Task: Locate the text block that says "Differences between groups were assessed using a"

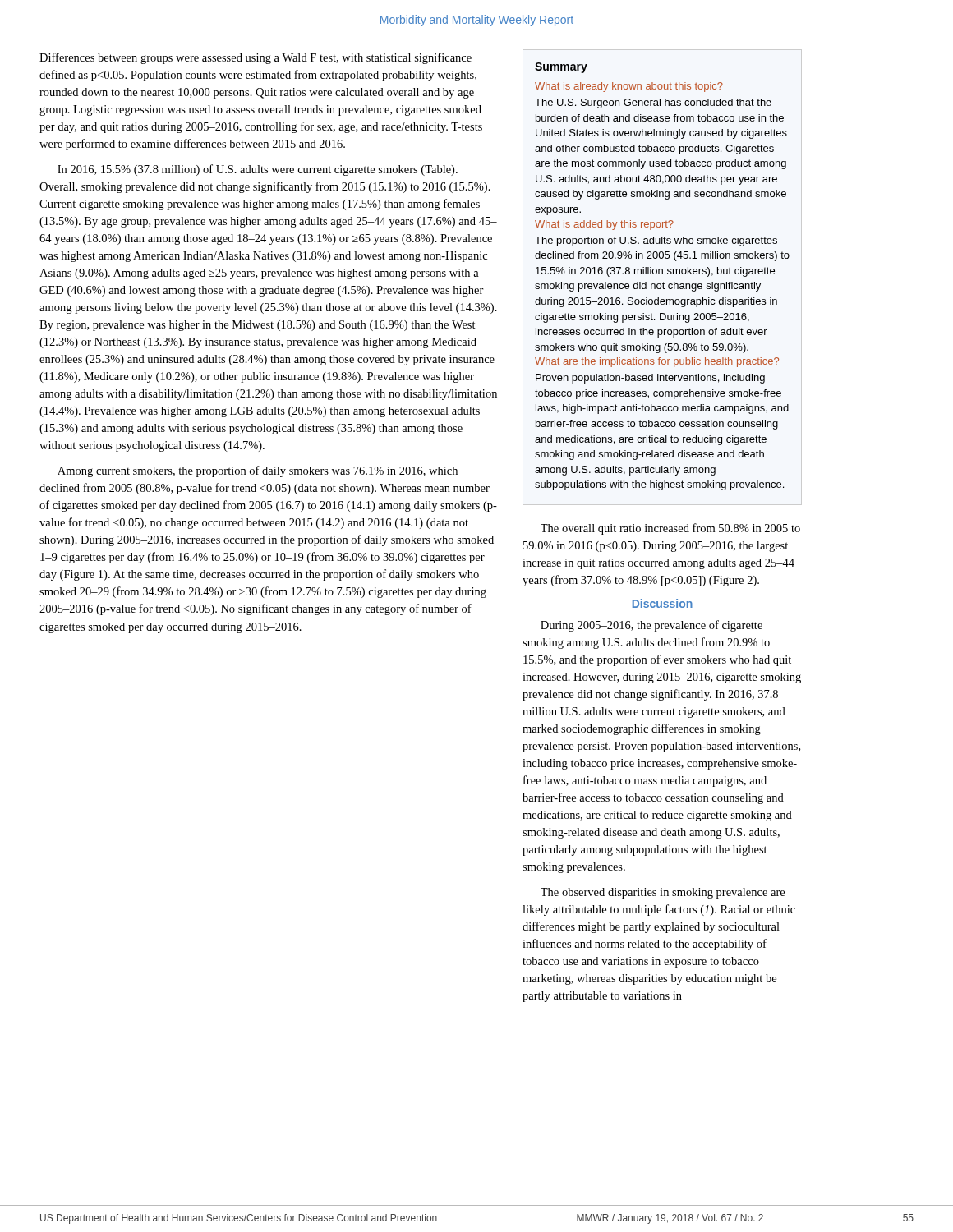Action: [x=269, y=101]
